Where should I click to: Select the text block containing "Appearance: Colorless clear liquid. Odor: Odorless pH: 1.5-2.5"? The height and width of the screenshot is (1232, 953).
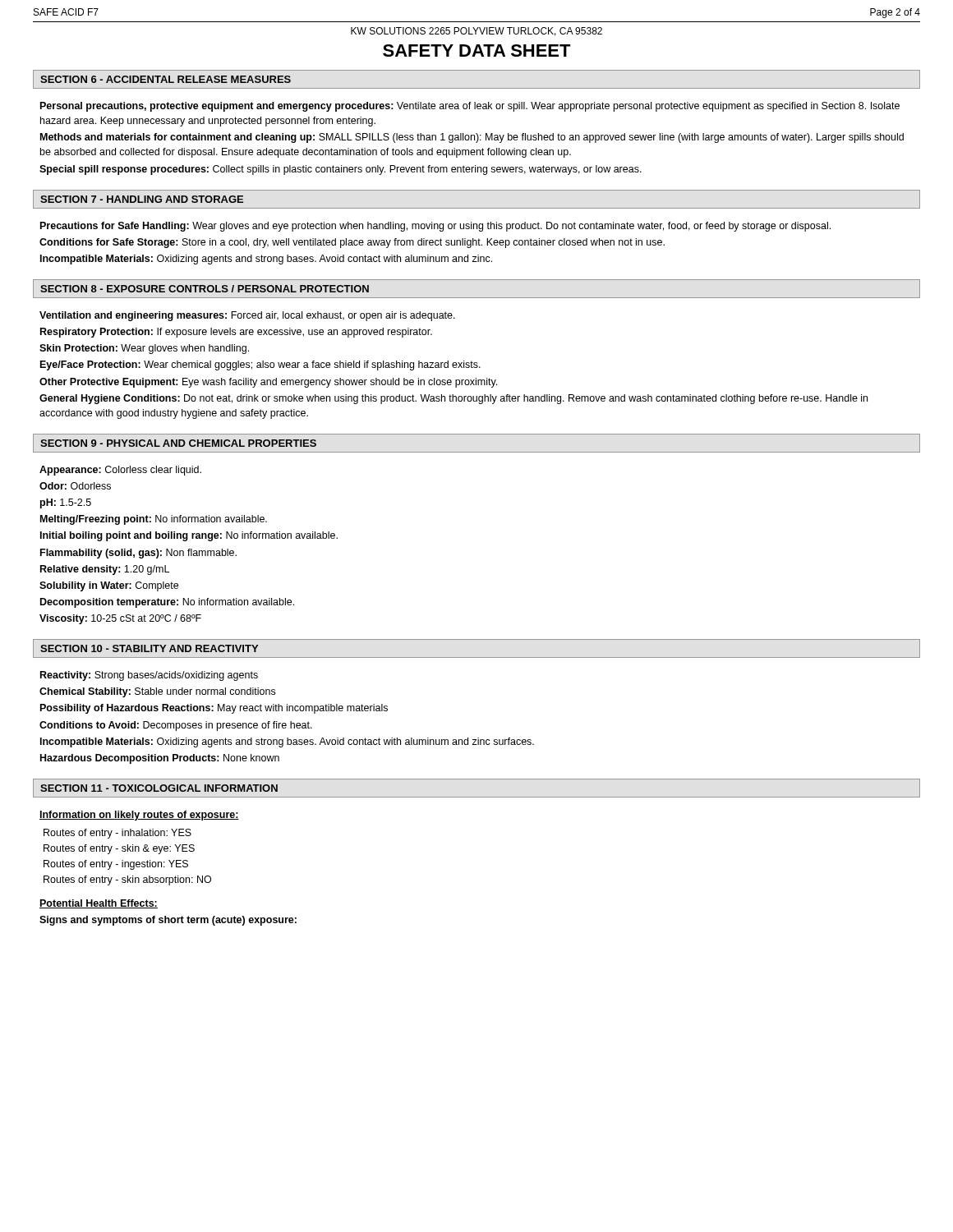[x=120, y=471]
